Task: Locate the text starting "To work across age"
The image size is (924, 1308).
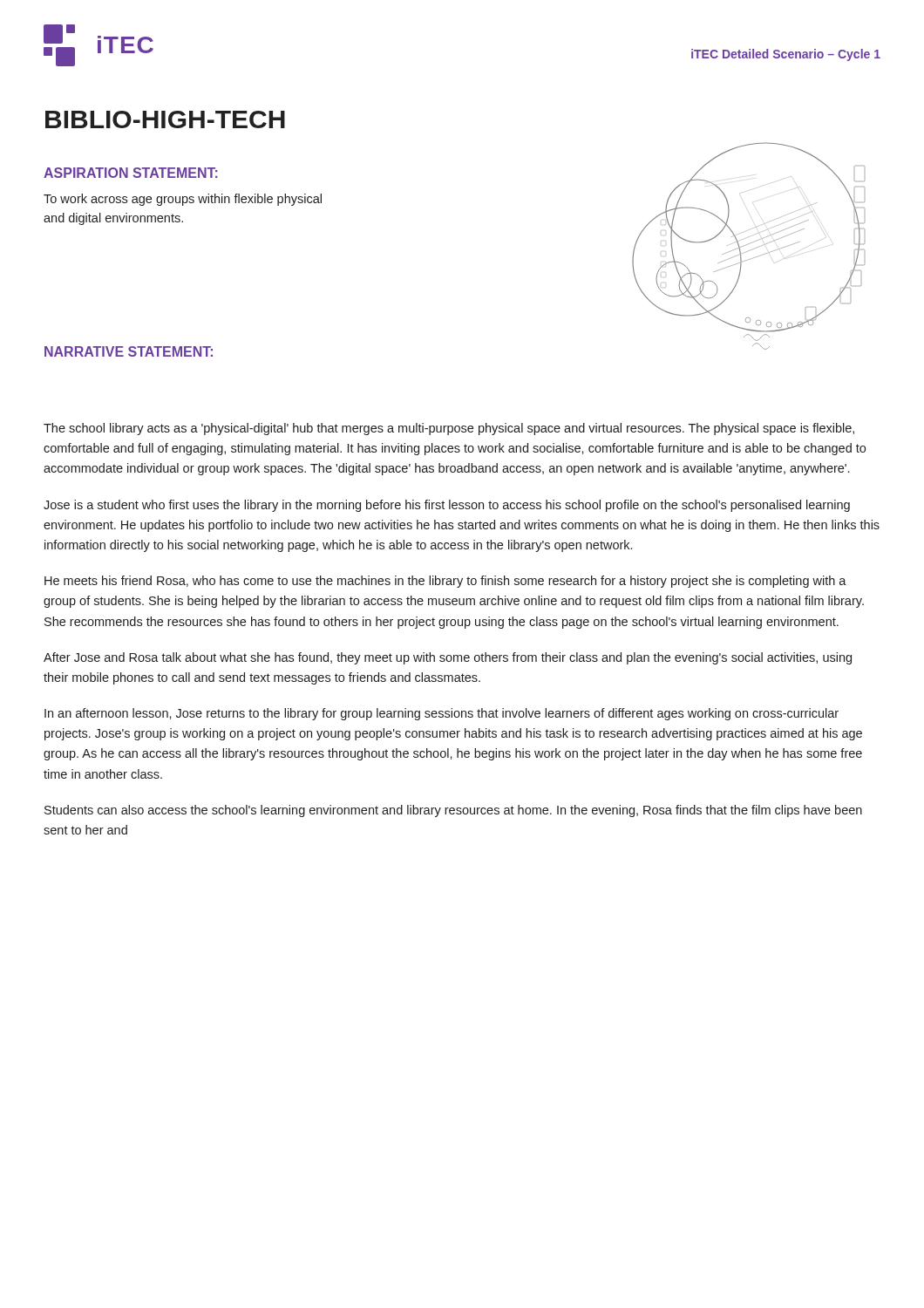Action: (192, 209)
